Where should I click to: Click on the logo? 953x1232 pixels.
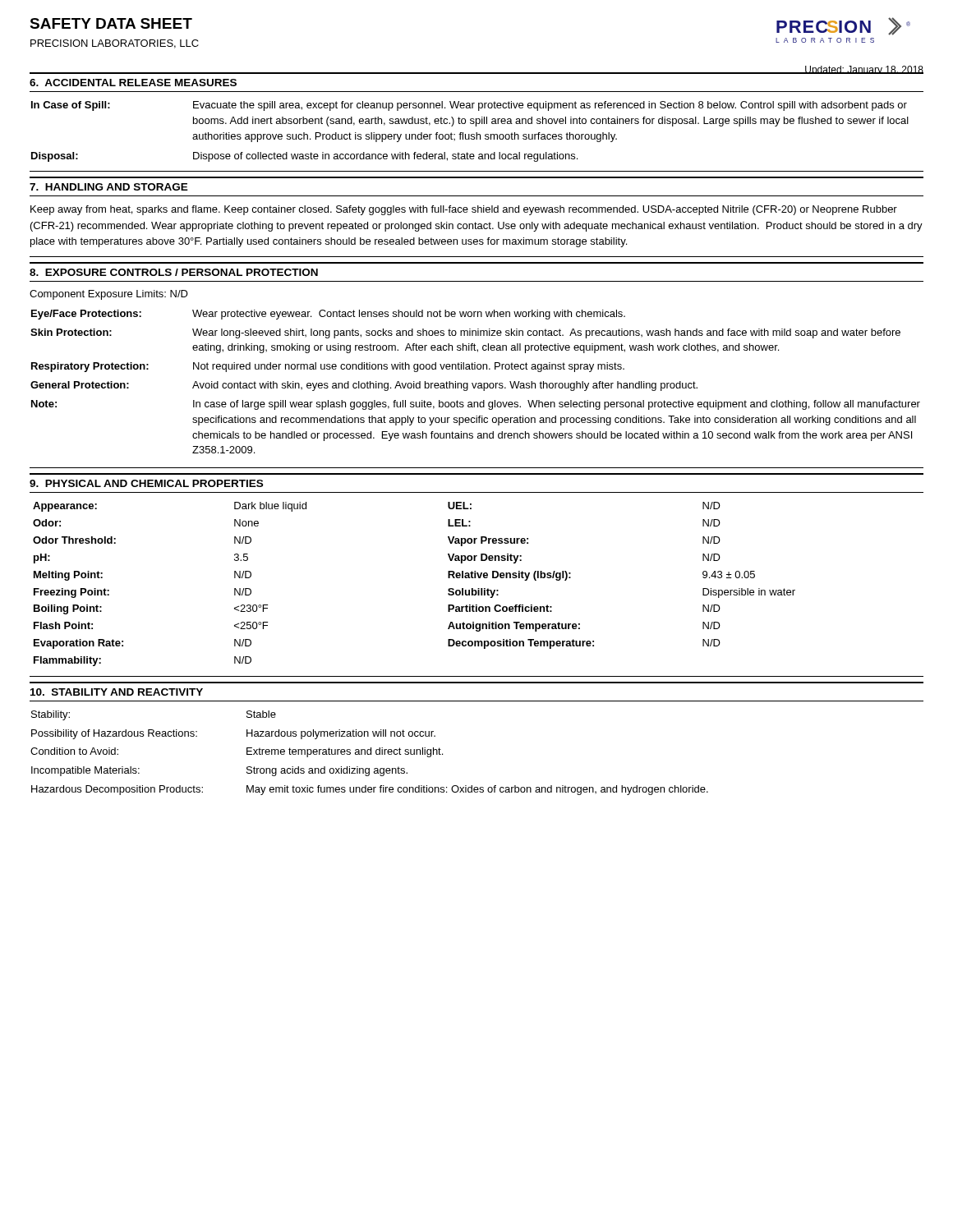pos(850,39)
